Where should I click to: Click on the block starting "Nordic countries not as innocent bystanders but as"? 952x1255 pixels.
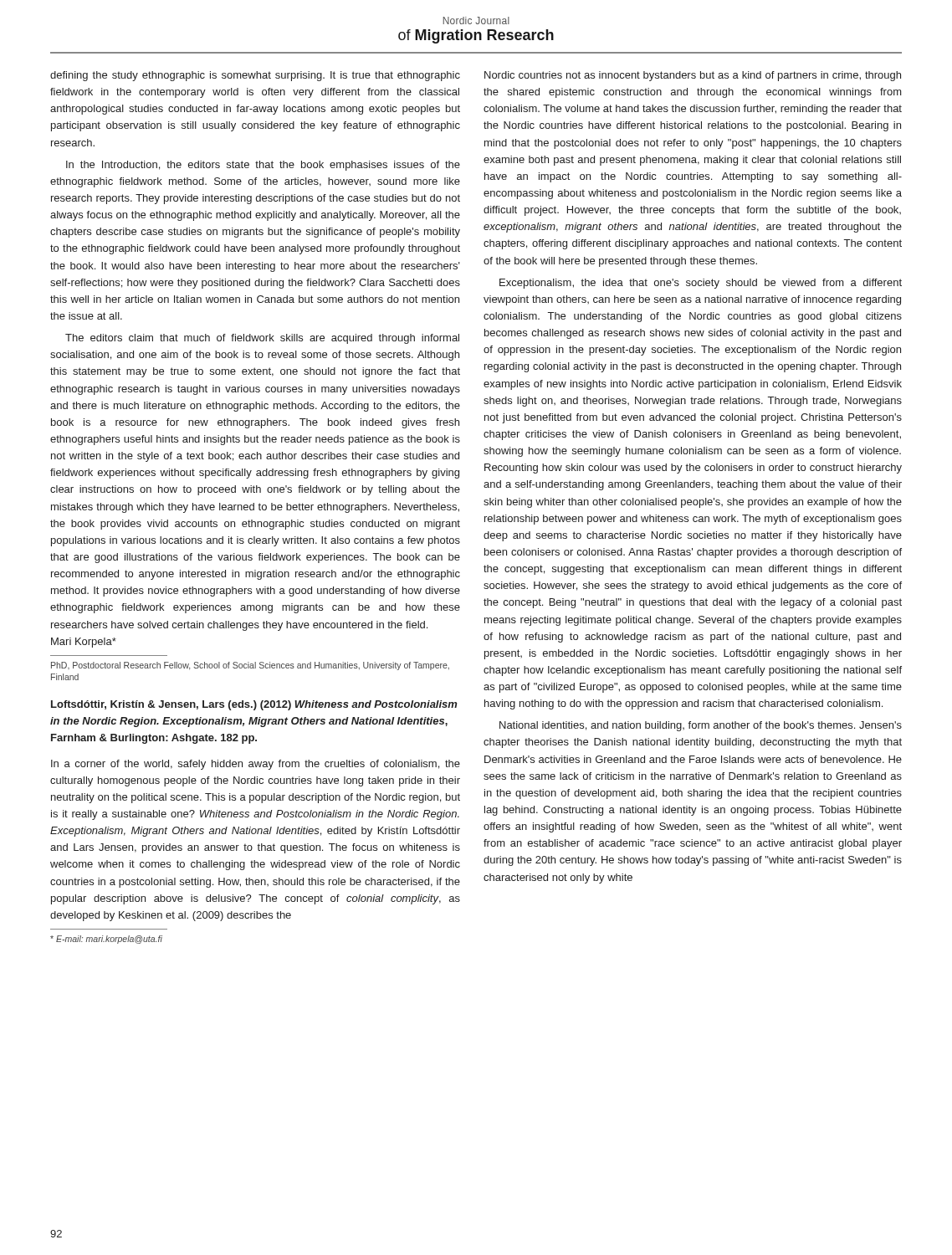point(693,476)
